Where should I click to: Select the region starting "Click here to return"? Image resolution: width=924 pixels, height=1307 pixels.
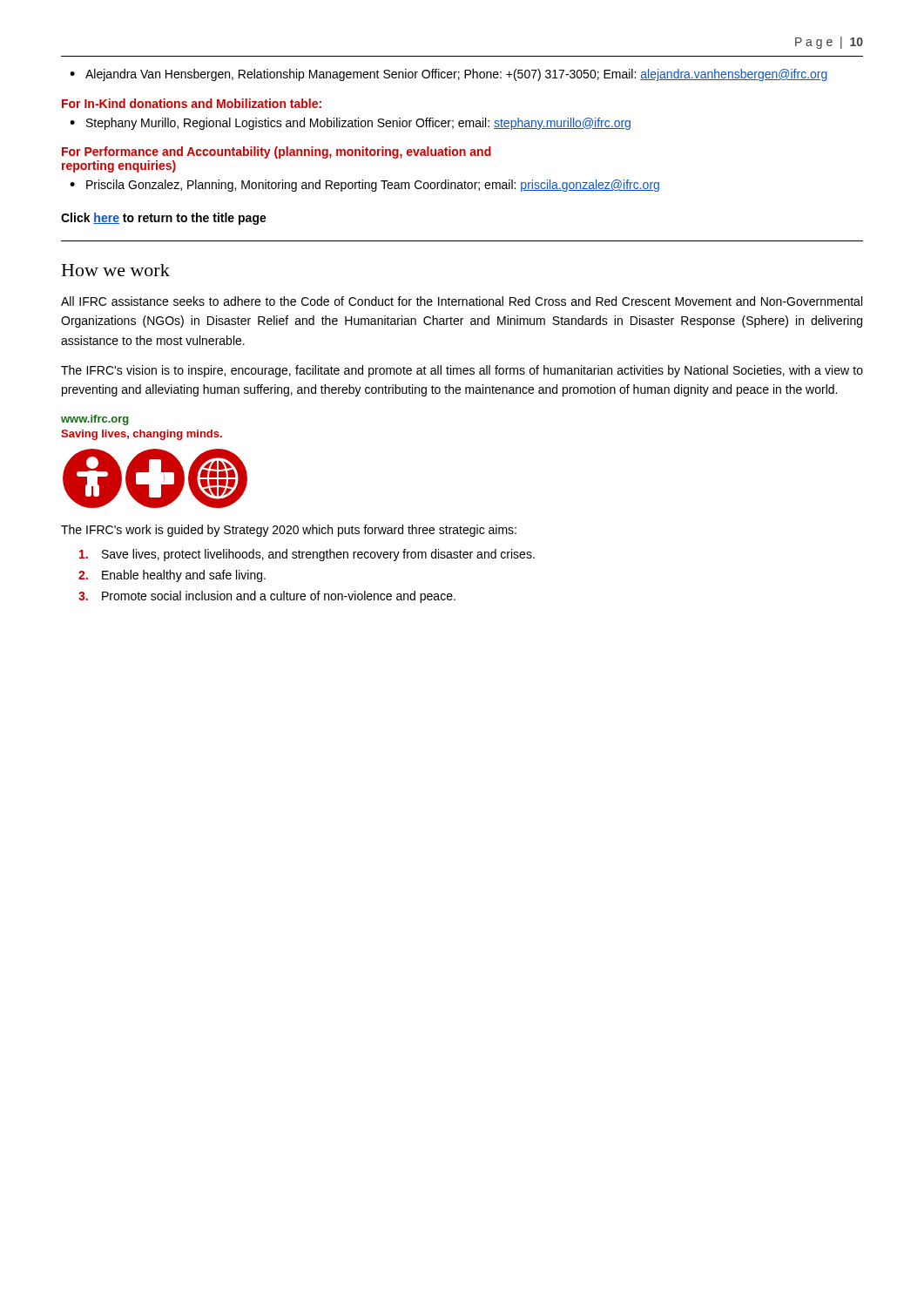coord(164,218)
